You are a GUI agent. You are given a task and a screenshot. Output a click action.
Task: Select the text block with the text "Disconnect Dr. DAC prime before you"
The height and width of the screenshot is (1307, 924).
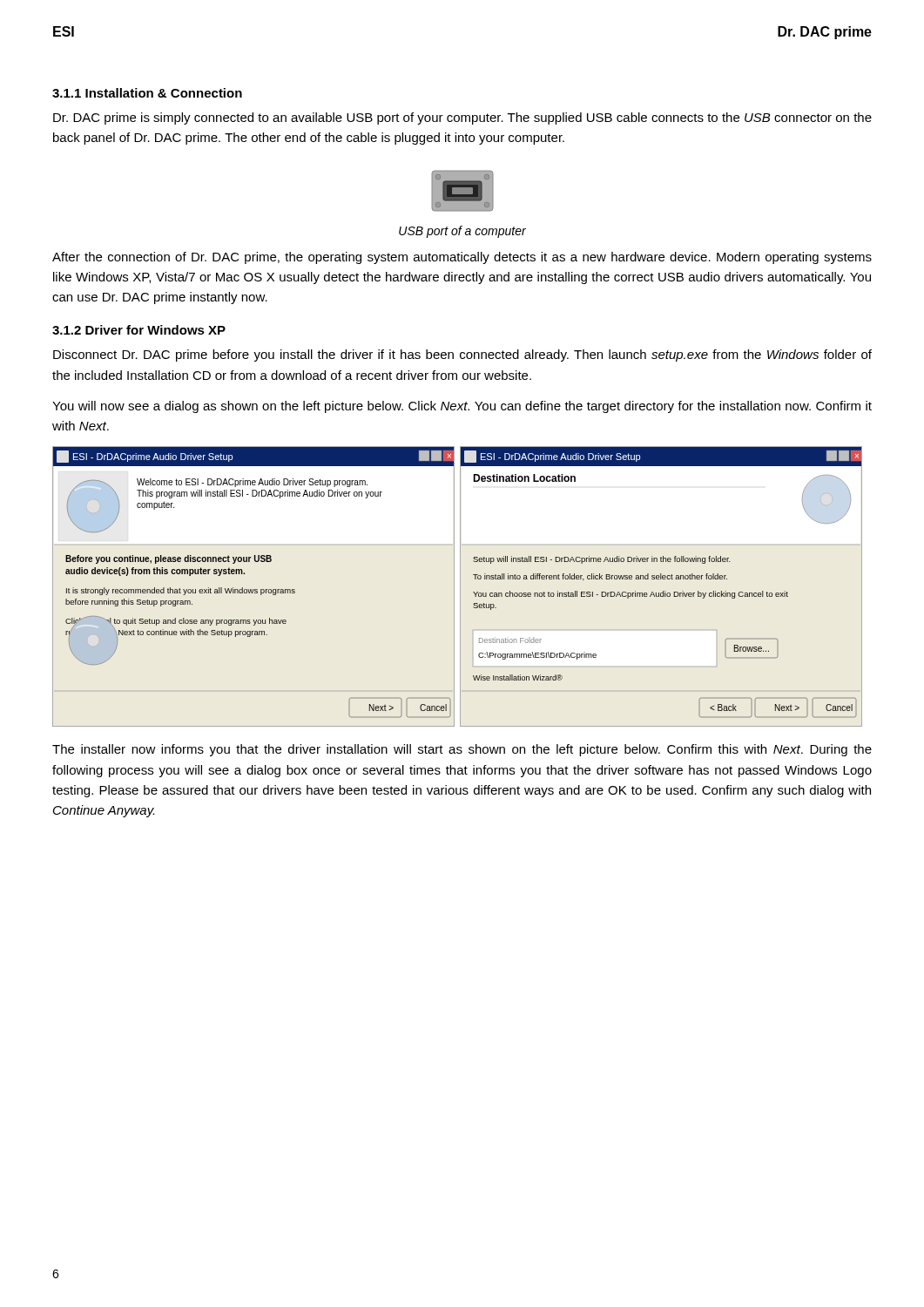point(462,365)
